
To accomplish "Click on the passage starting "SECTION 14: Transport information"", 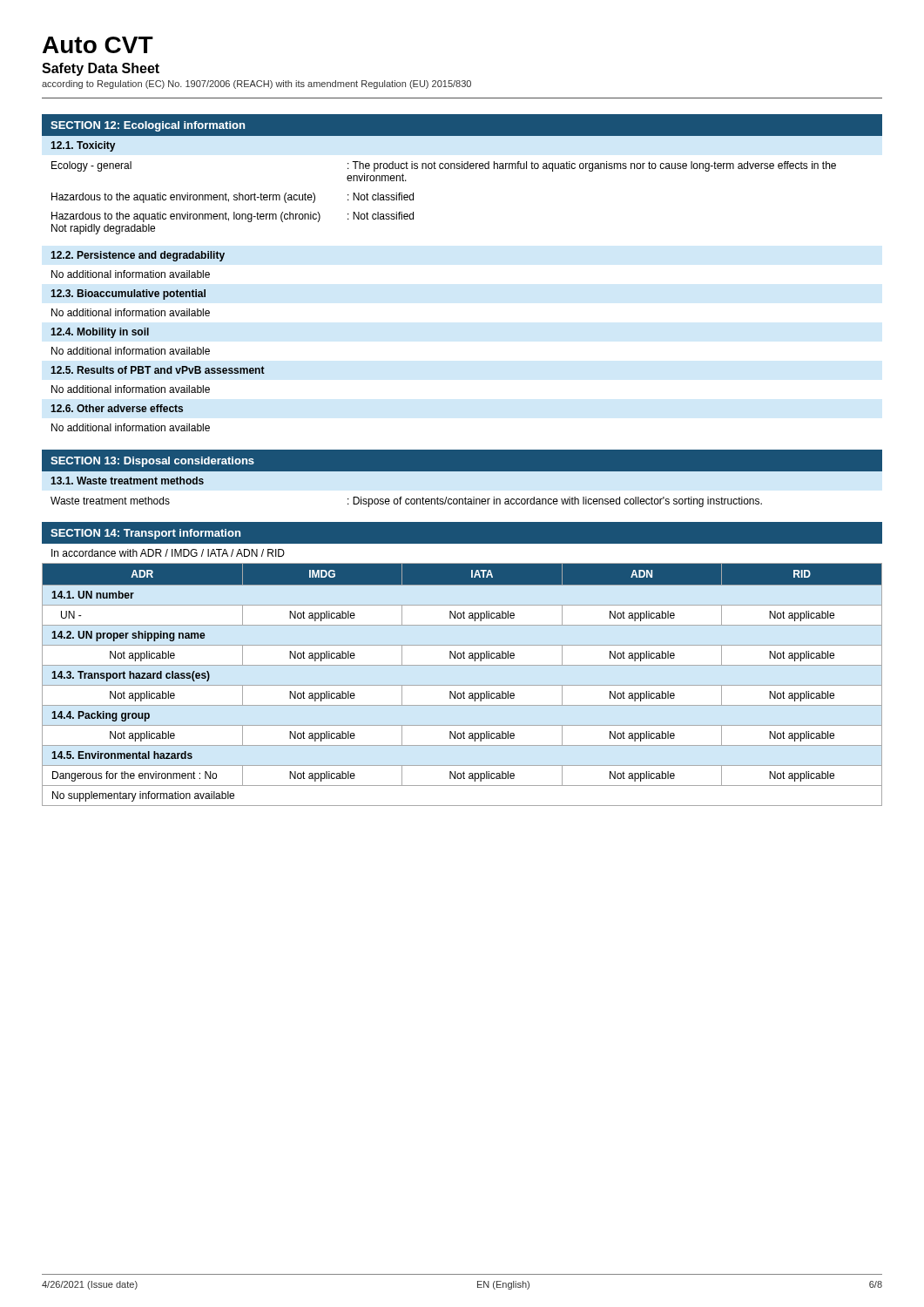I will coord(462,533).
